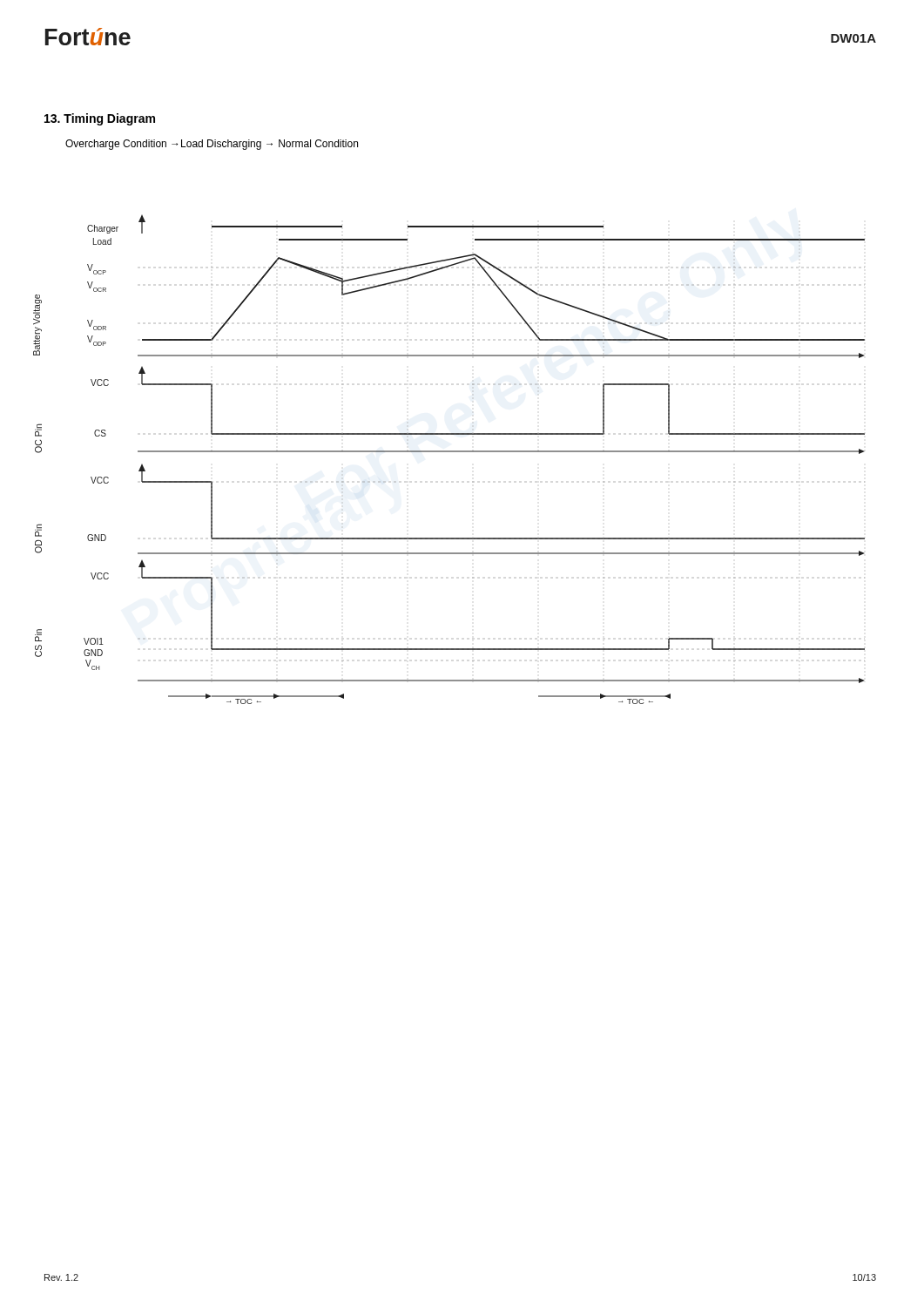Select the engineering diagram

click(460, 482)
